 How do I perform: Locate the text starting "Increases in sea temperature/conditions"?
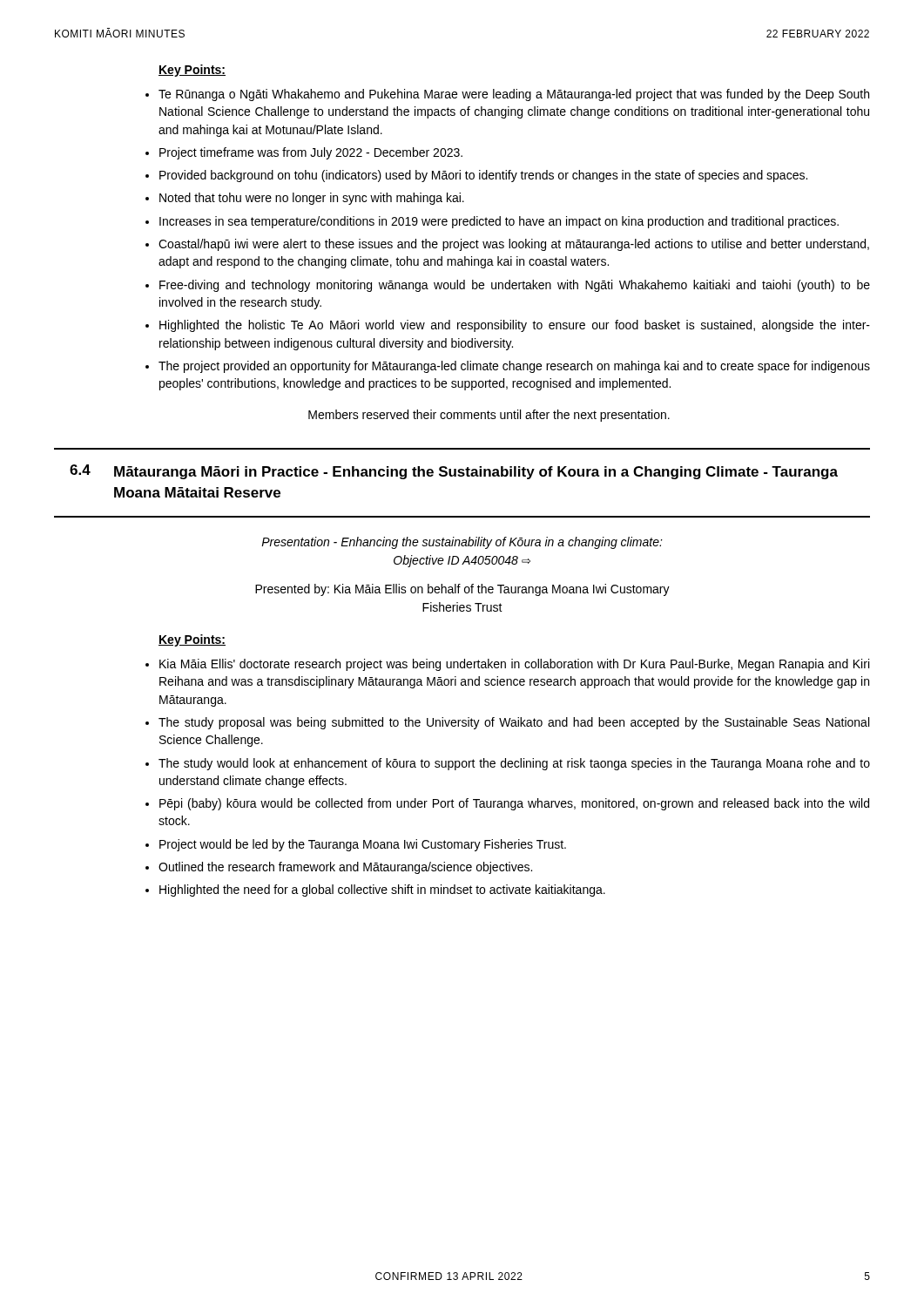pyautogui.click(x=499, y=221)
